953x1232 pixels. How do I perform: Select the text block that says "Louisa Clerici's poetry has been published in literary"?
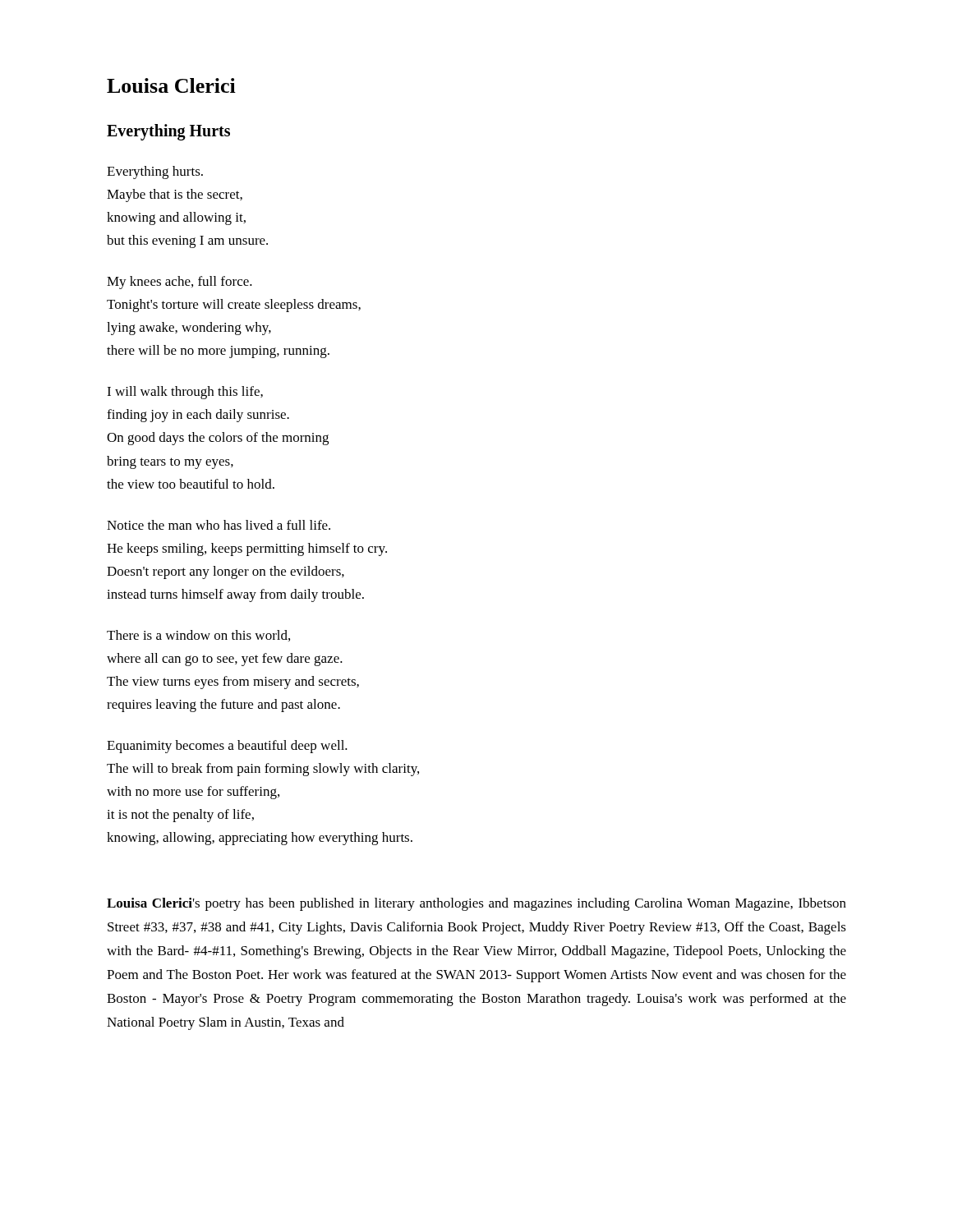(x=476, y=963)
